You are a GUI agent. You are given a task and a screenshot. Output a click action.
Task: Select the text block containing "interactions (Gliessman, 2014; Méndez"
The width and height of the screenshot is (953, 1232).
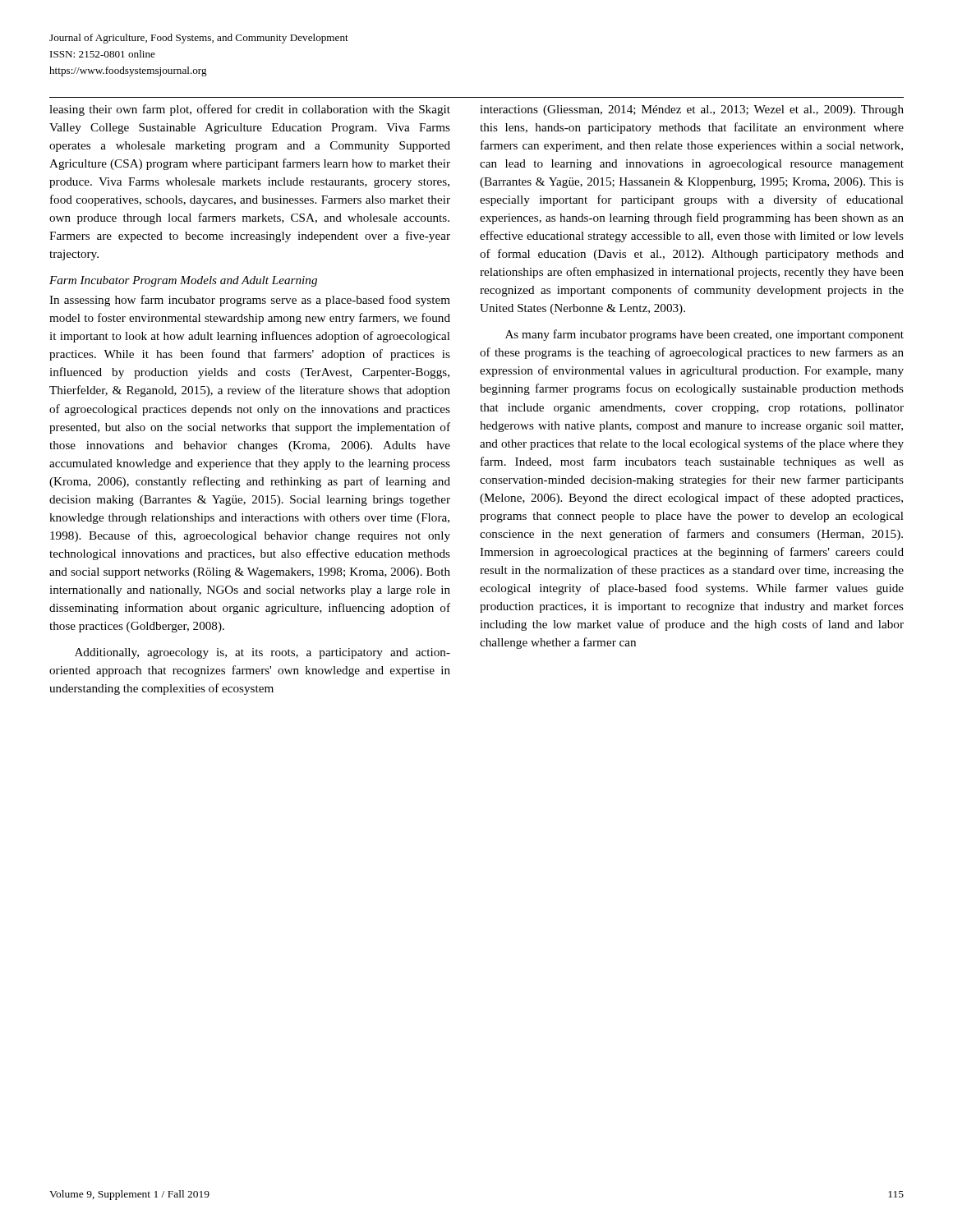[692, 376]
